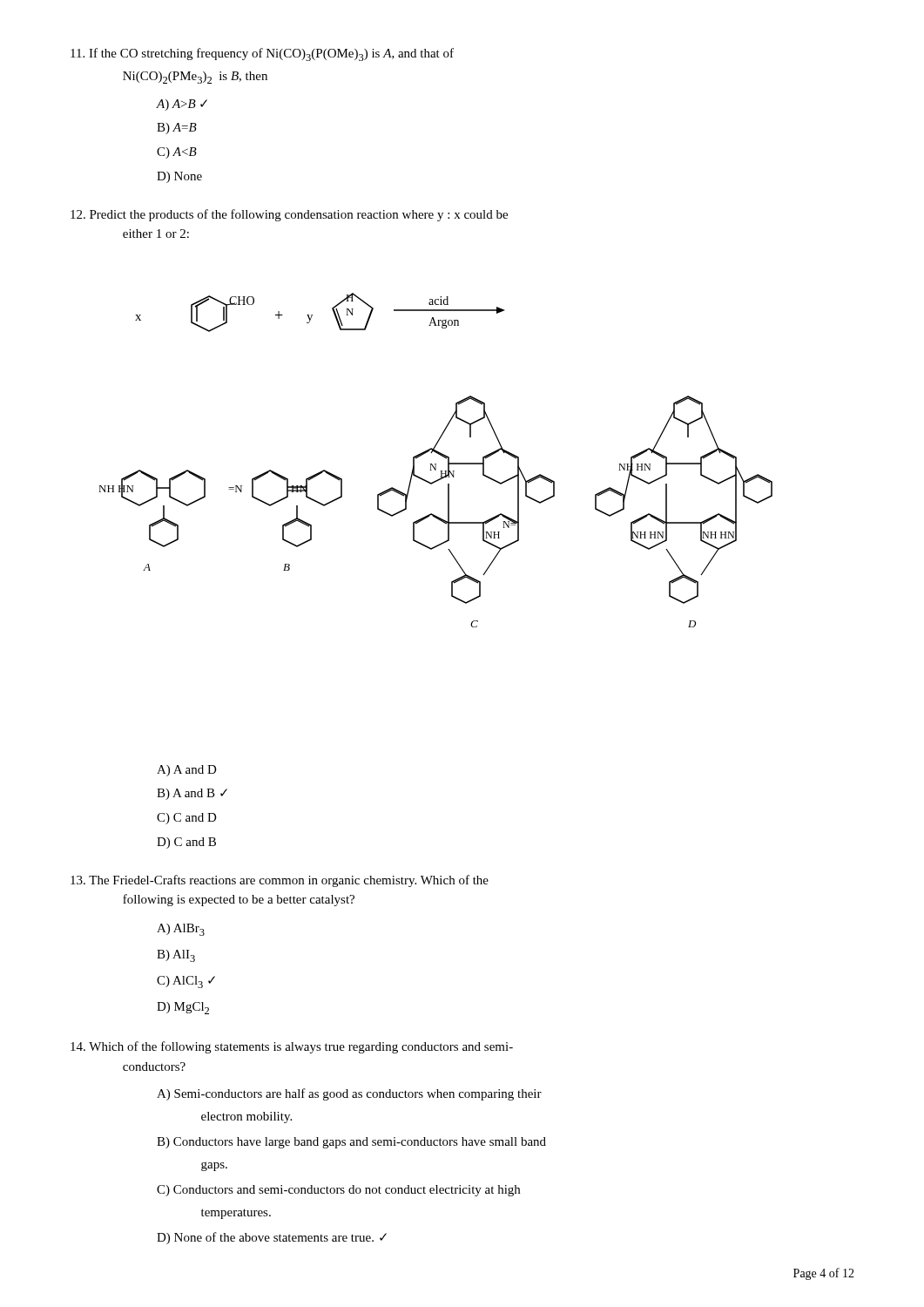Click on the text block starting "A) AlBr3"
924x1307 pixels.
(181, 929)
